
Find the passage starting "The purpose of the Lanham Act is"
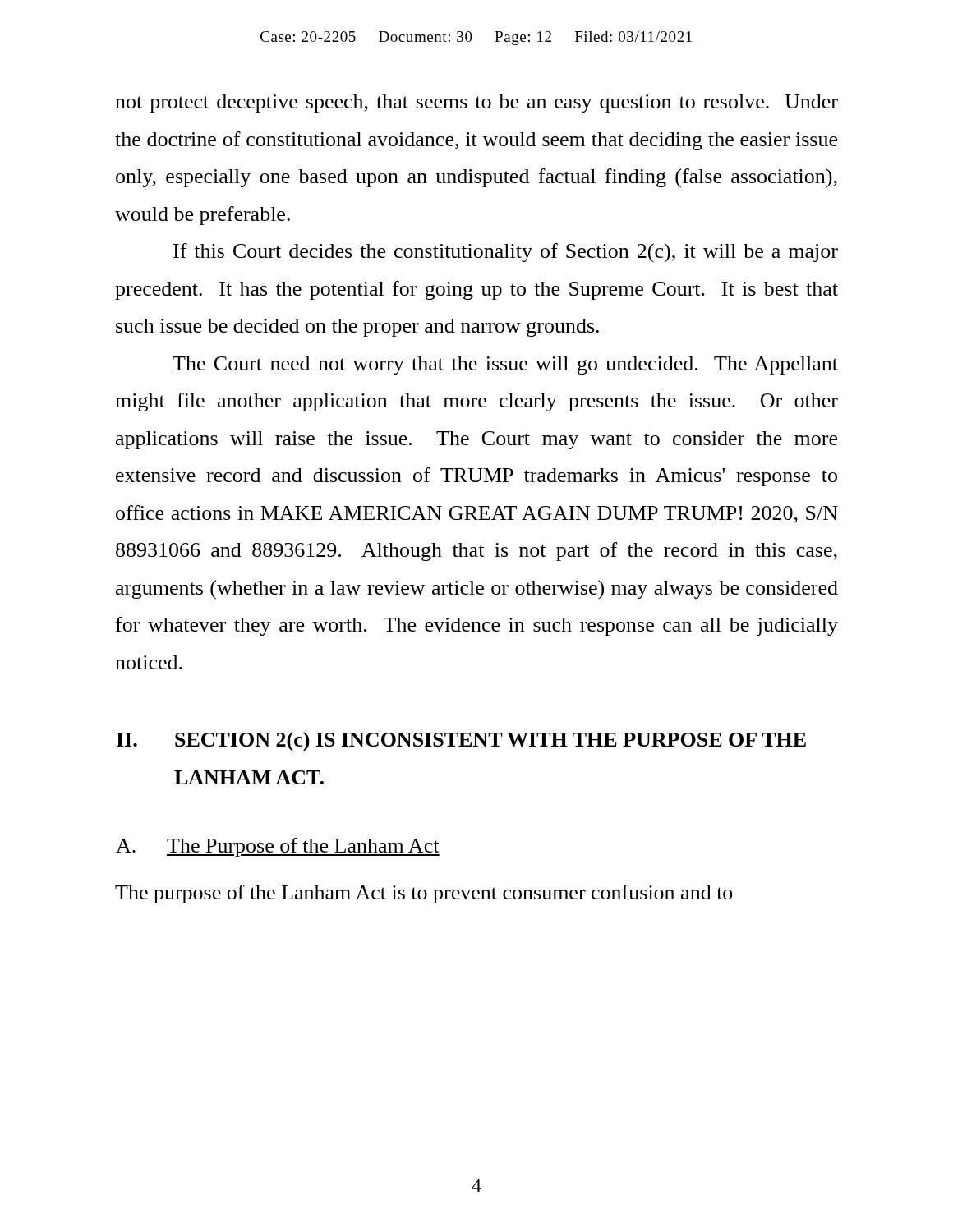(x=424, y=892)
